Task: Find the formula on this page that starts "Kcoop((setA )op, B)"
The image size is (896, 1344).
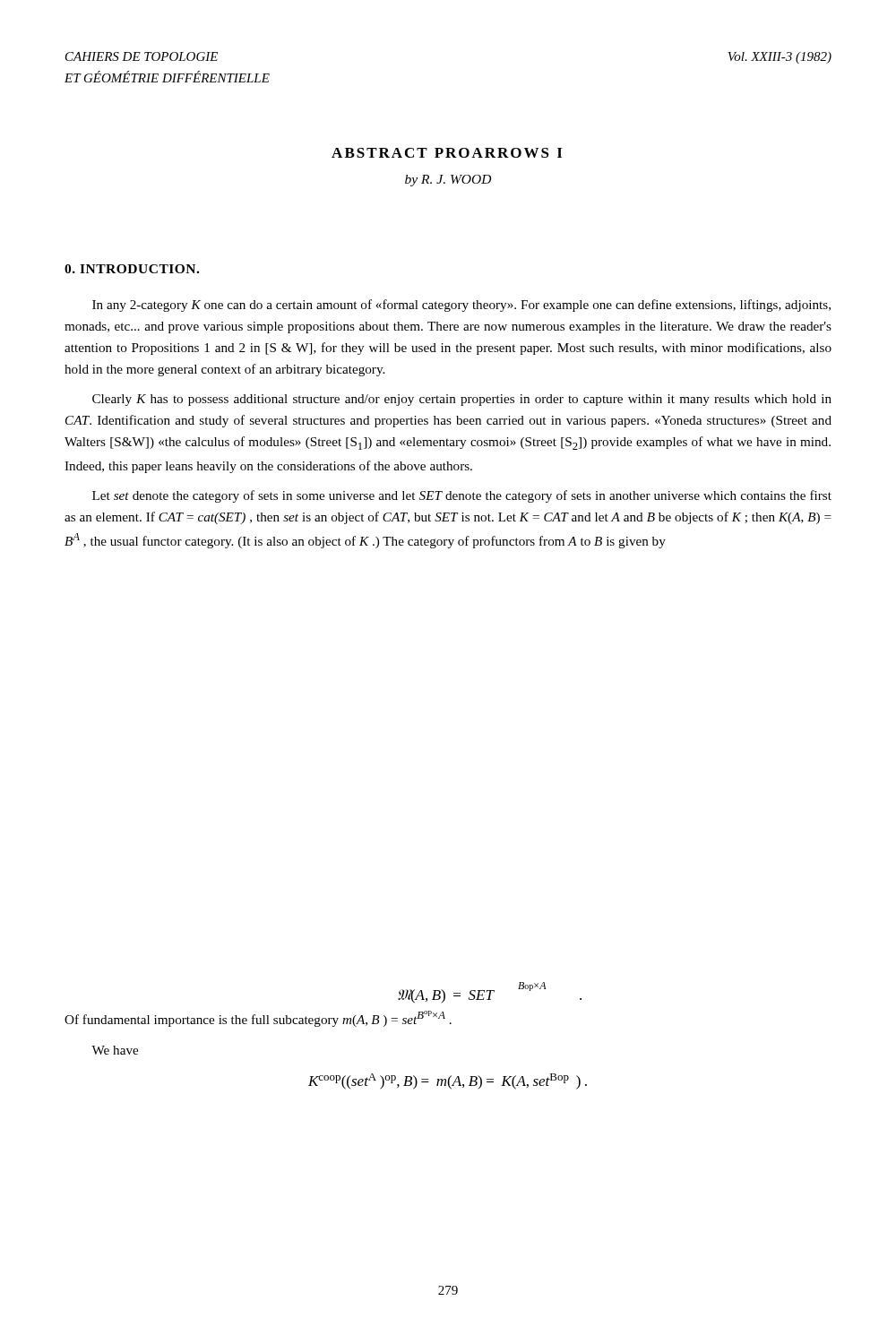Action: point(448,1079)
